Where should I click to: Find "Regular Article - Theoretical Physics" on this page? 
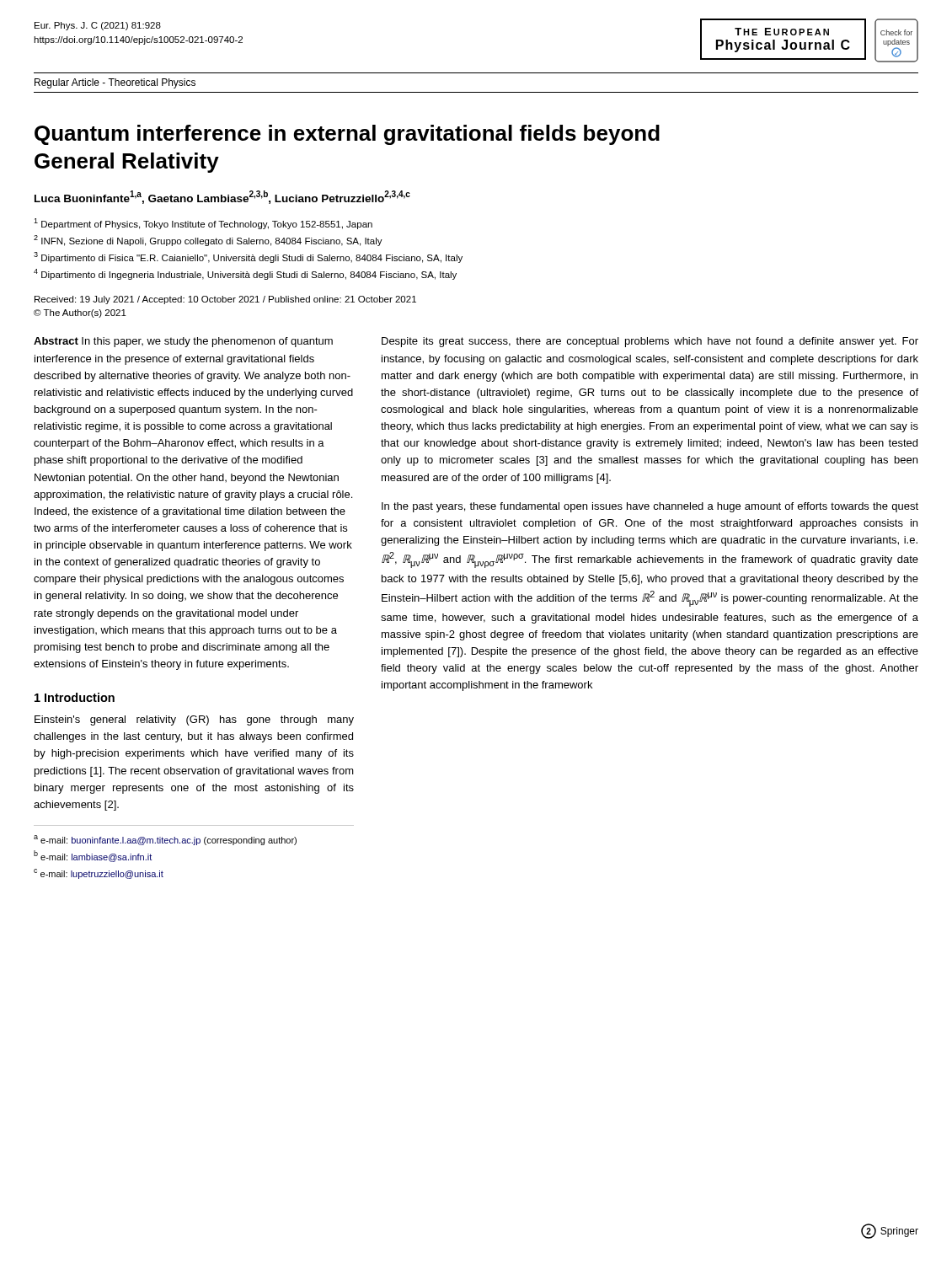(x=115, y=83)
